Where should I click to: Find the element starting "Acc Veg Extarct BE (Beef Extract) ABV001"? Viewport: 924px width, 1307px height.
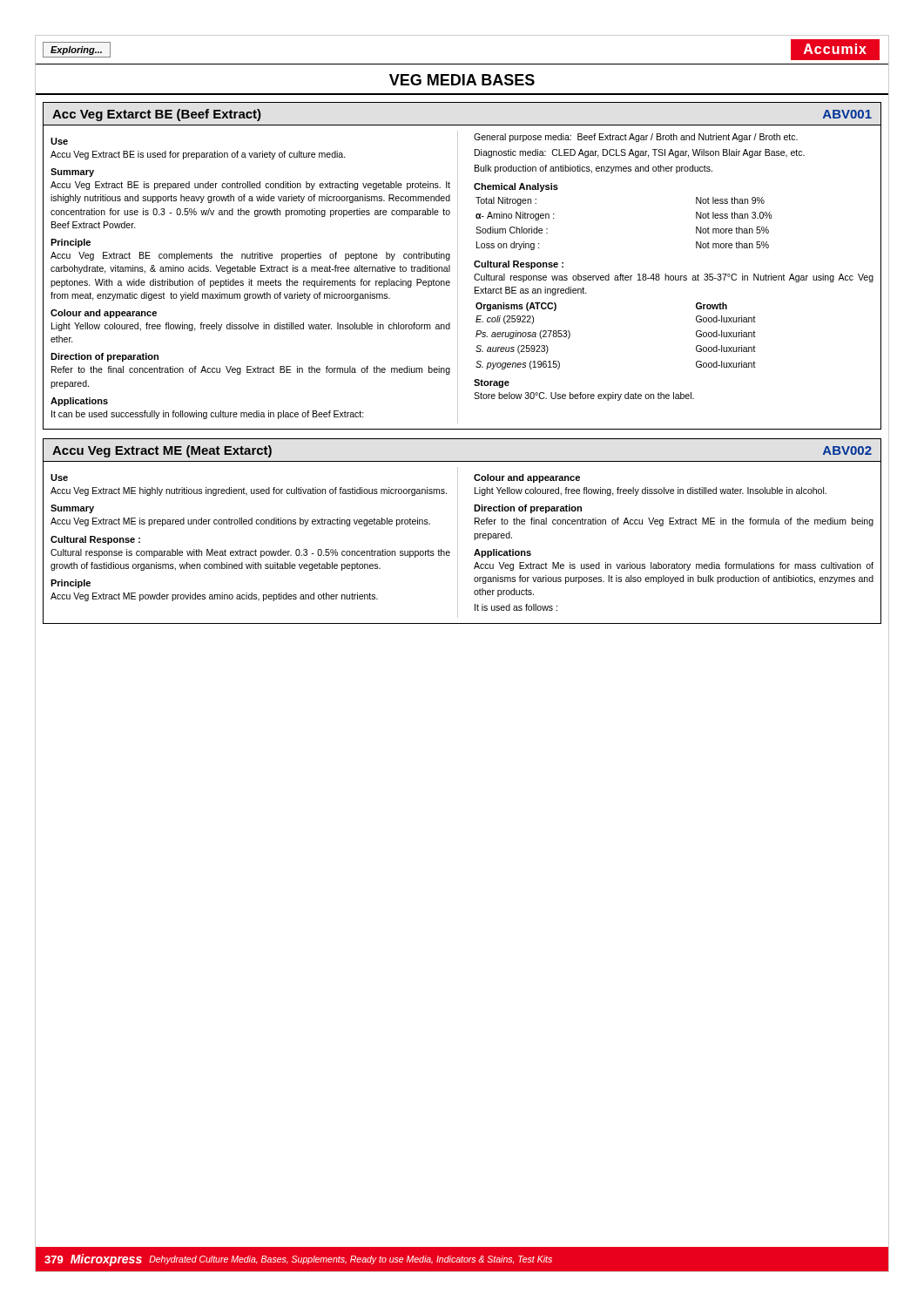pyautogui.click(x=462, y=114)
